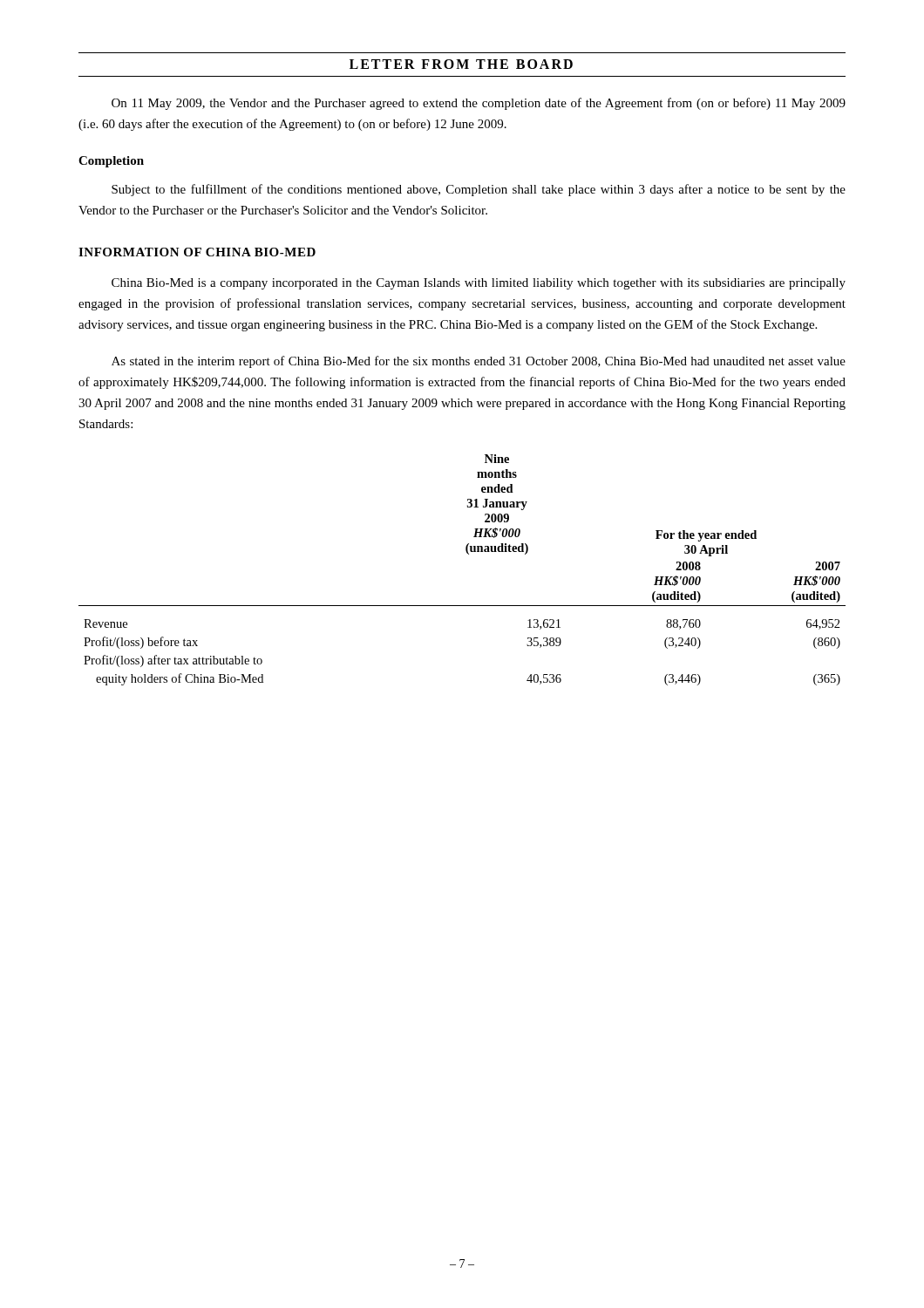Viewport: 924px width, 1308px height.
Task: Find the block on this page that starts "Subject to the"
Action: coord(462,200)
